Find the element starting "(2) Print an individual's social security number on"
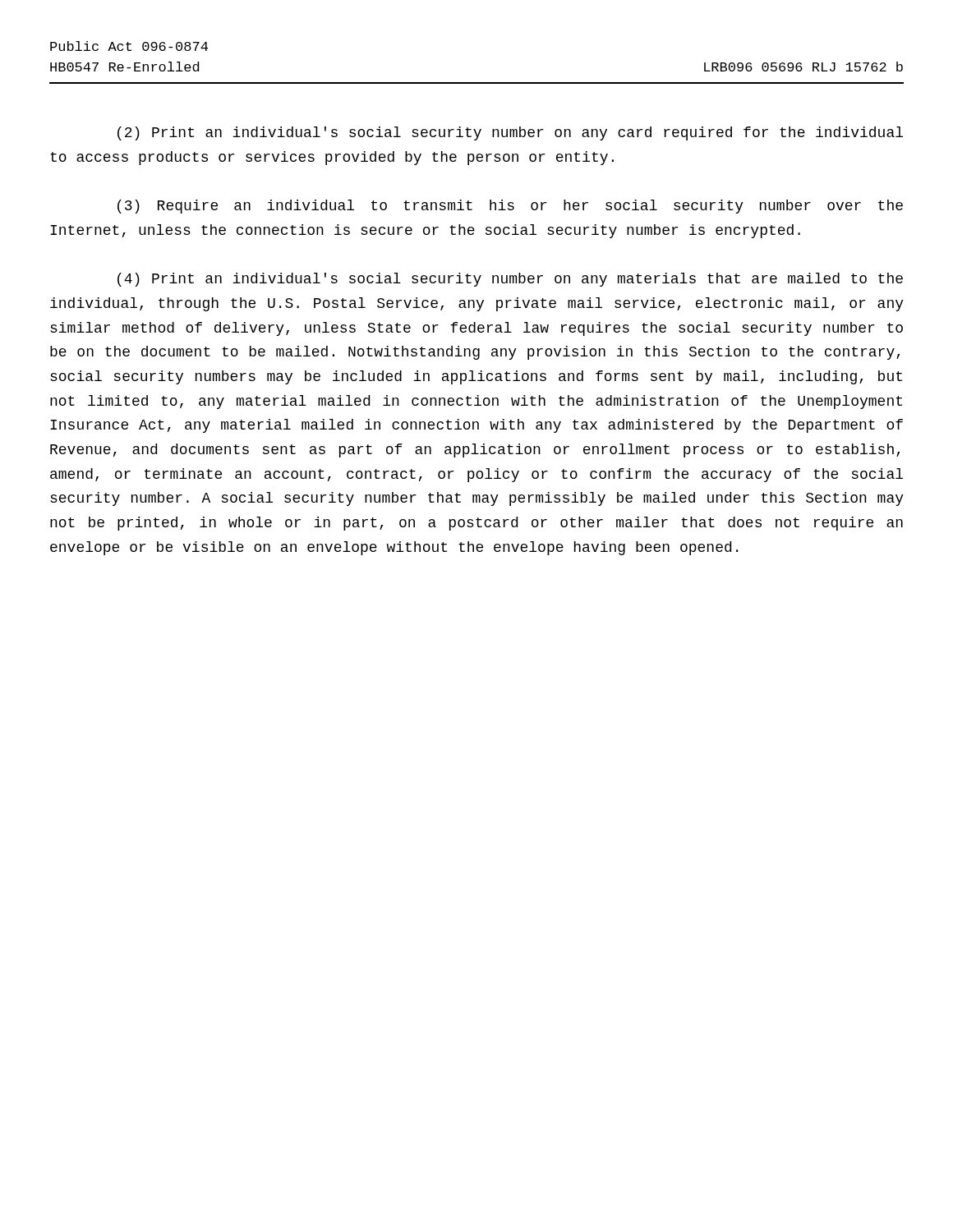Screen dimensions: 1232x953 (x=476, y=145)
